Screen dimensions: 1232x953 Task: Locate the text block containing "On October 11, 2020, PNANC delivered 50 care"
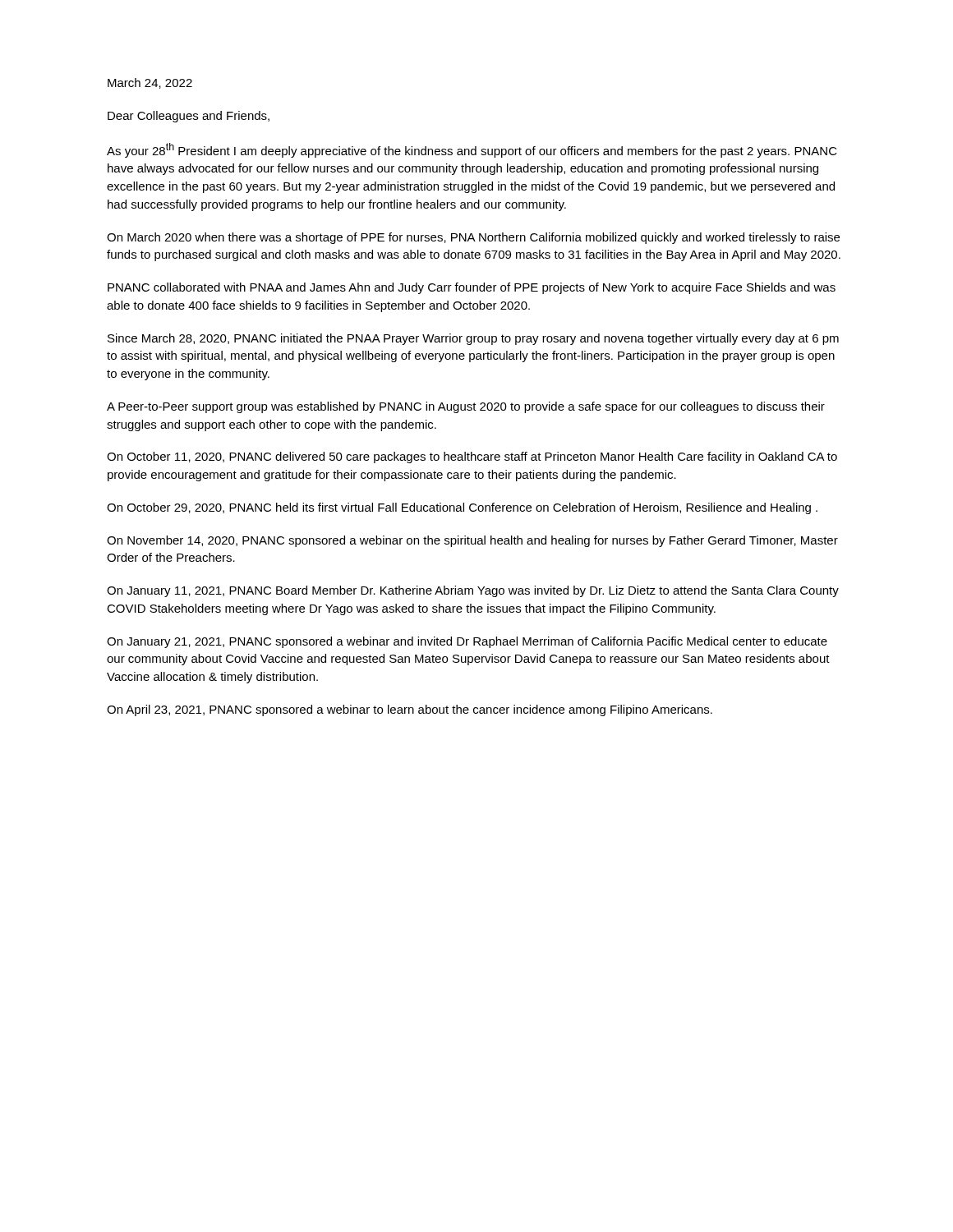click(472, 465)
